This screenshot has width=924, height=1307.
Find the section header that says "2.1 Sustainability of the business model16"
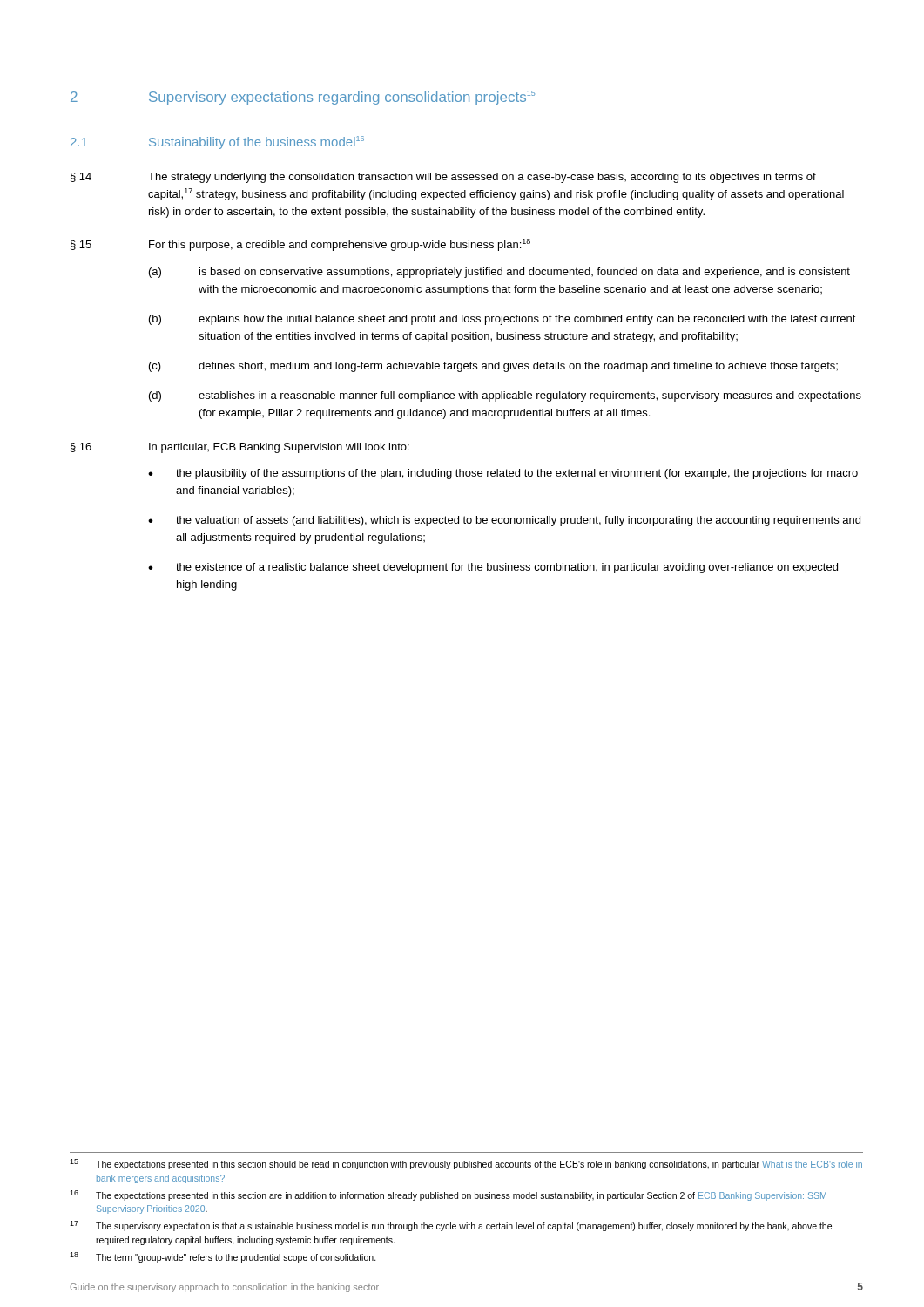click(x=217, y=142)
